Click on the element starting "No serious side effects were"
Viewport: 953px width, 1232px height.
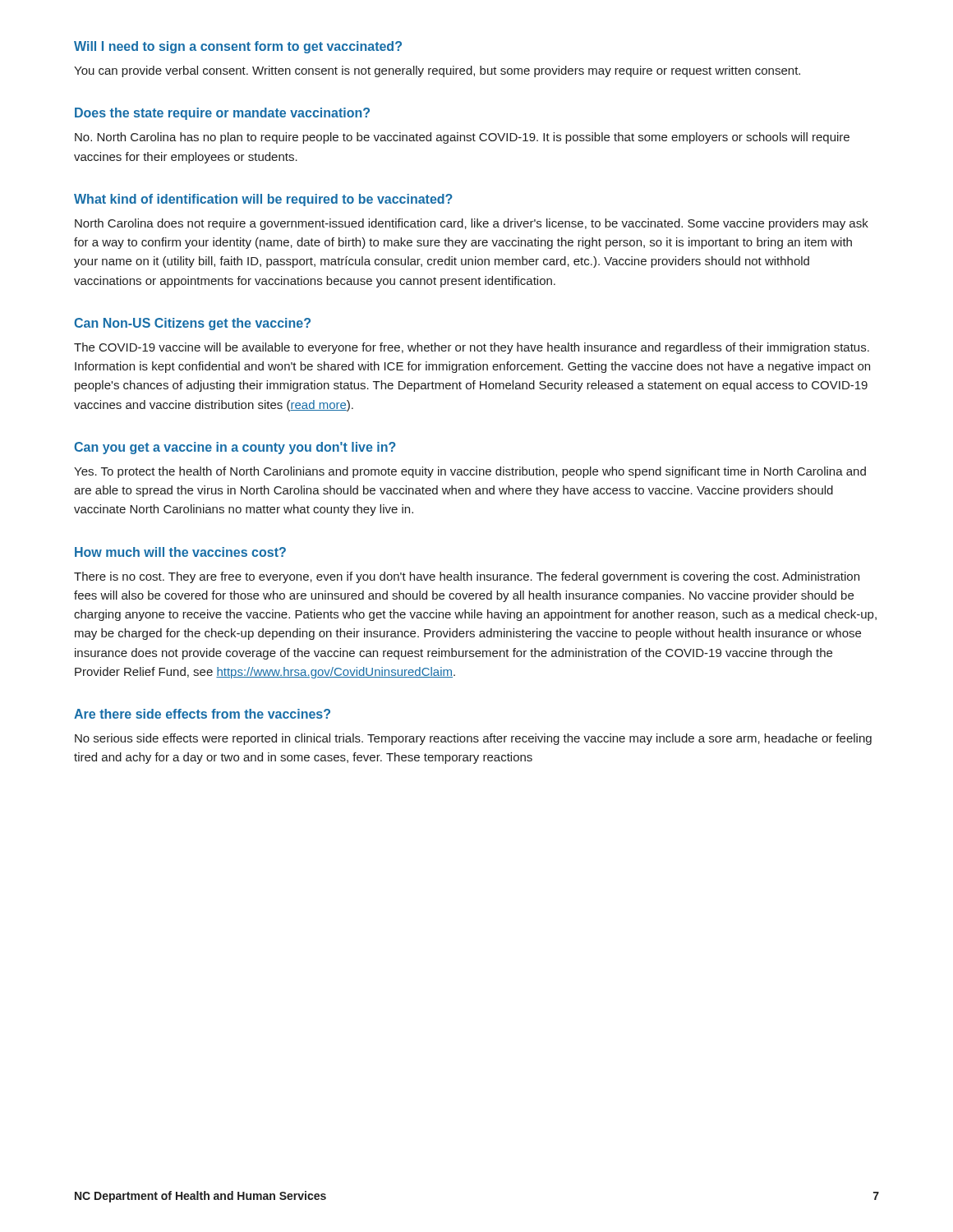click(x=476, y=748)
